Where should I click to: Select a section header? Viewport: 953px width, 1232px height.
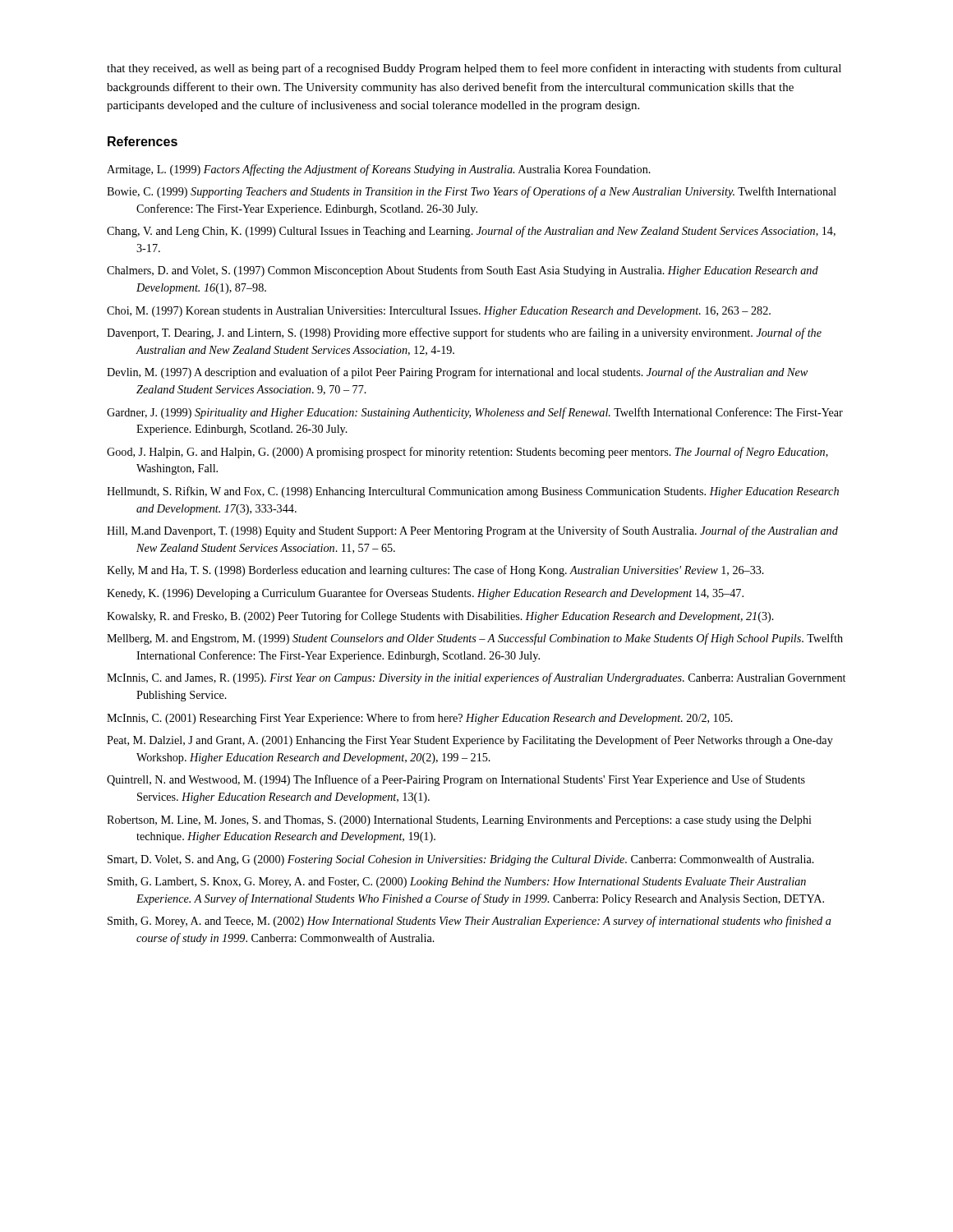(x=142, y=141)
